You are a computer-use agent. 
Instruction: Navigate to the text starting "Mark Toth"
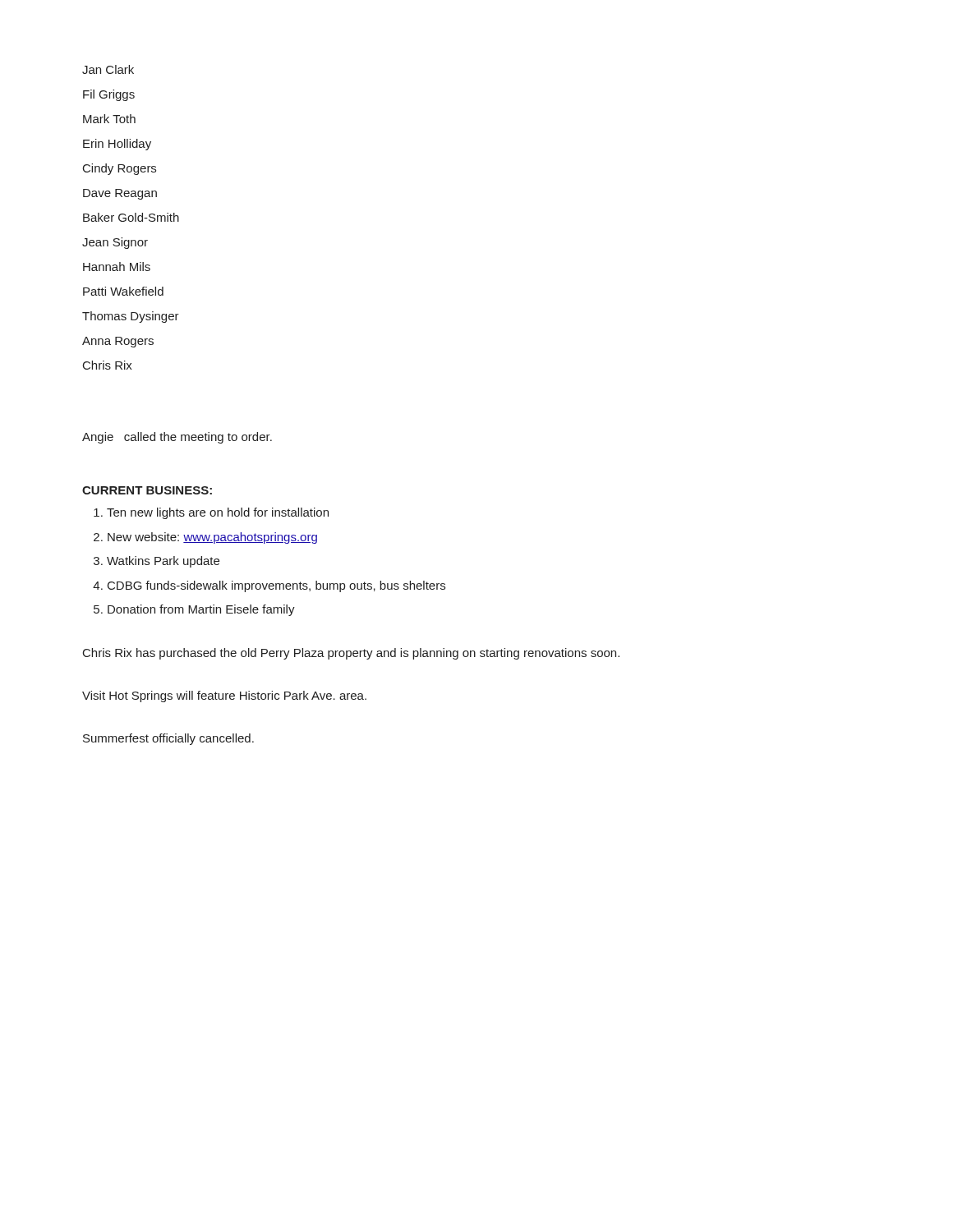[109, 119]
